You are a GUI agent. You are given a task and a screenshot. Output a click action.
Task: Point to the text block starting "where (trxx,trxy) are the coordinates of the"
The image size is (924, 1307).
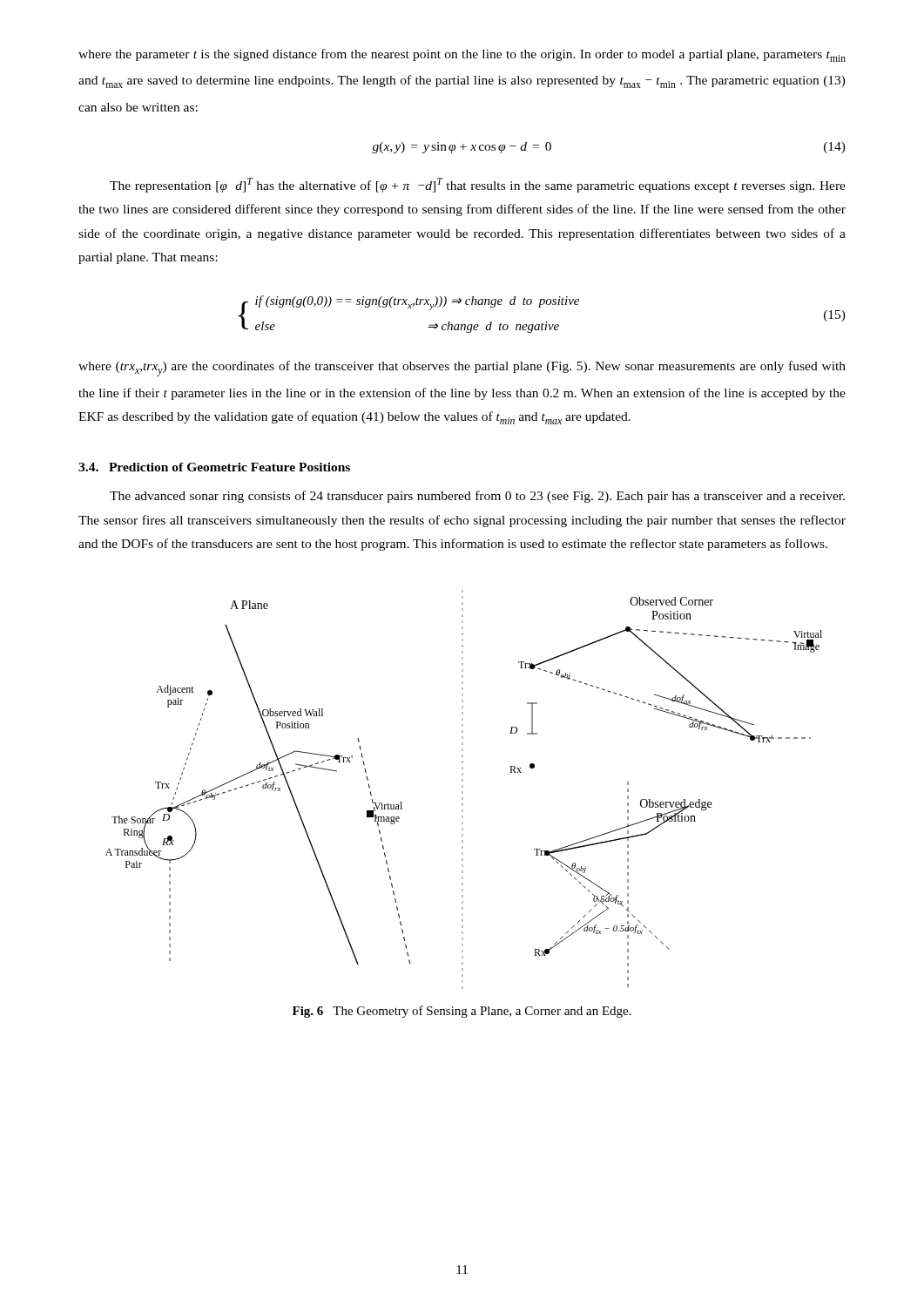click(x=462, y=393)
